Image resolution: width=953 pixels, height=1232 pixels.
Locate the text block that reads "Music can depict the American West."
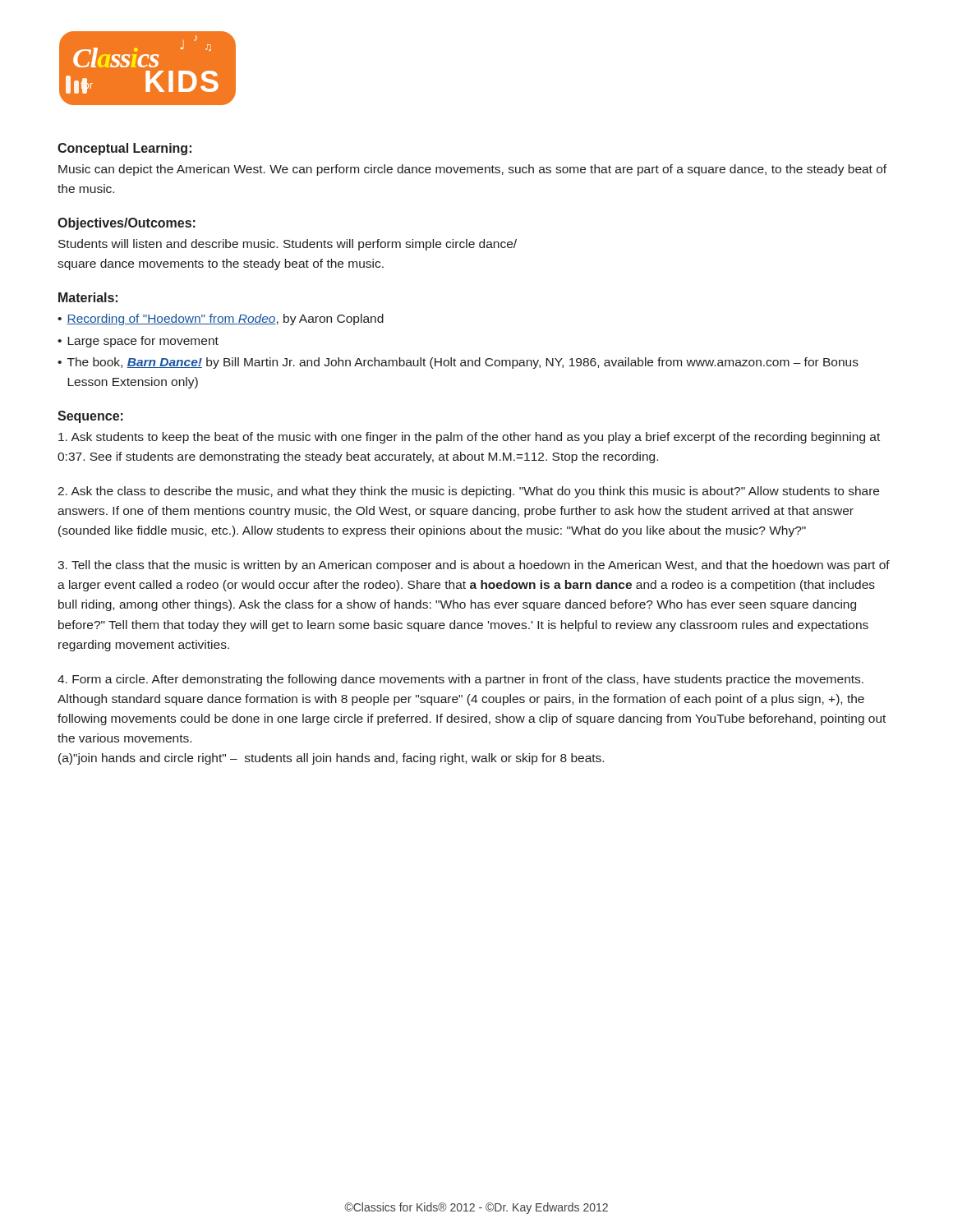click(472, 178)
